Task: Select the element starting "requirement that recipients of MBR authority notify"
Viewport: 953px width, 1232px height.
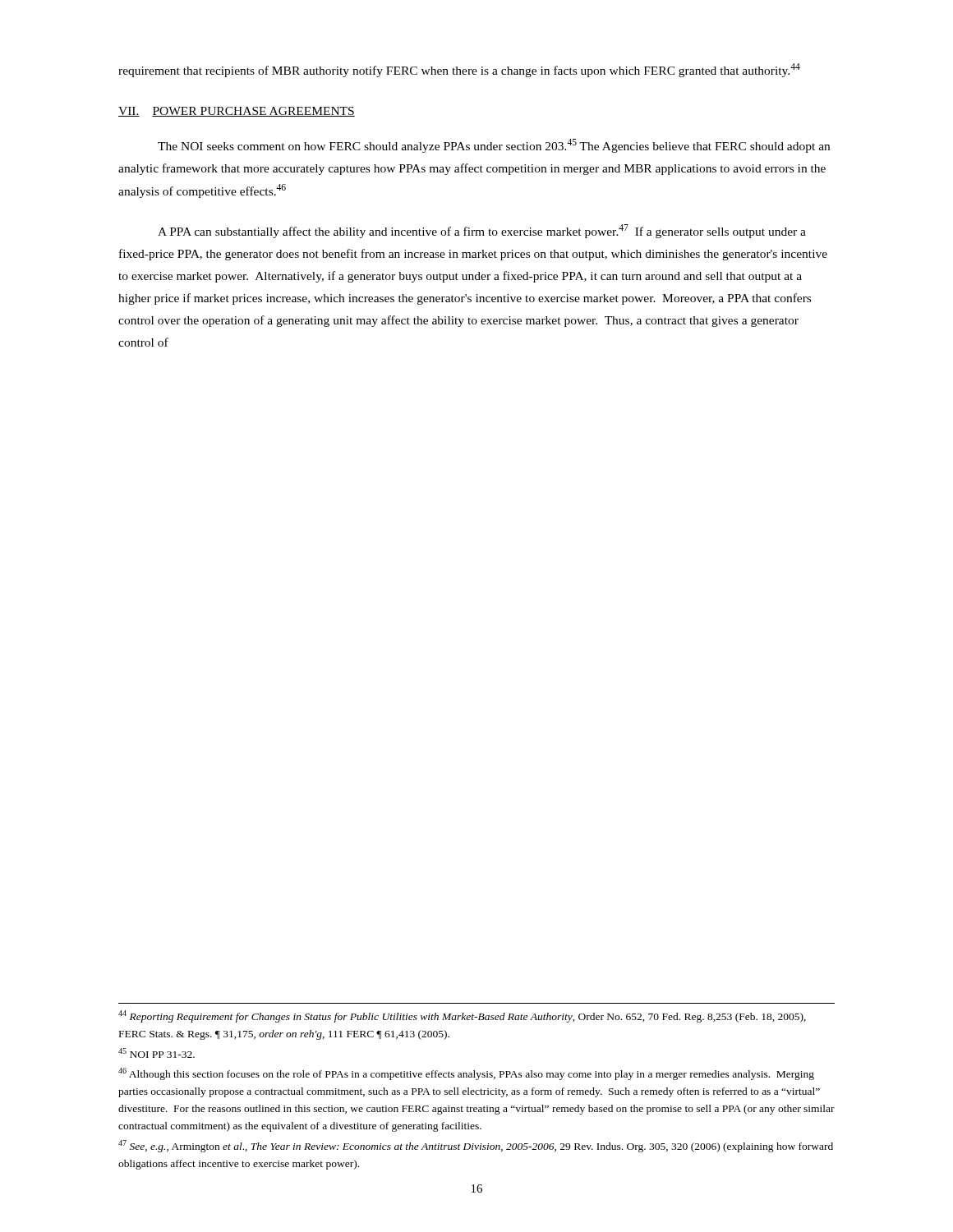Action: click(459, 69)
